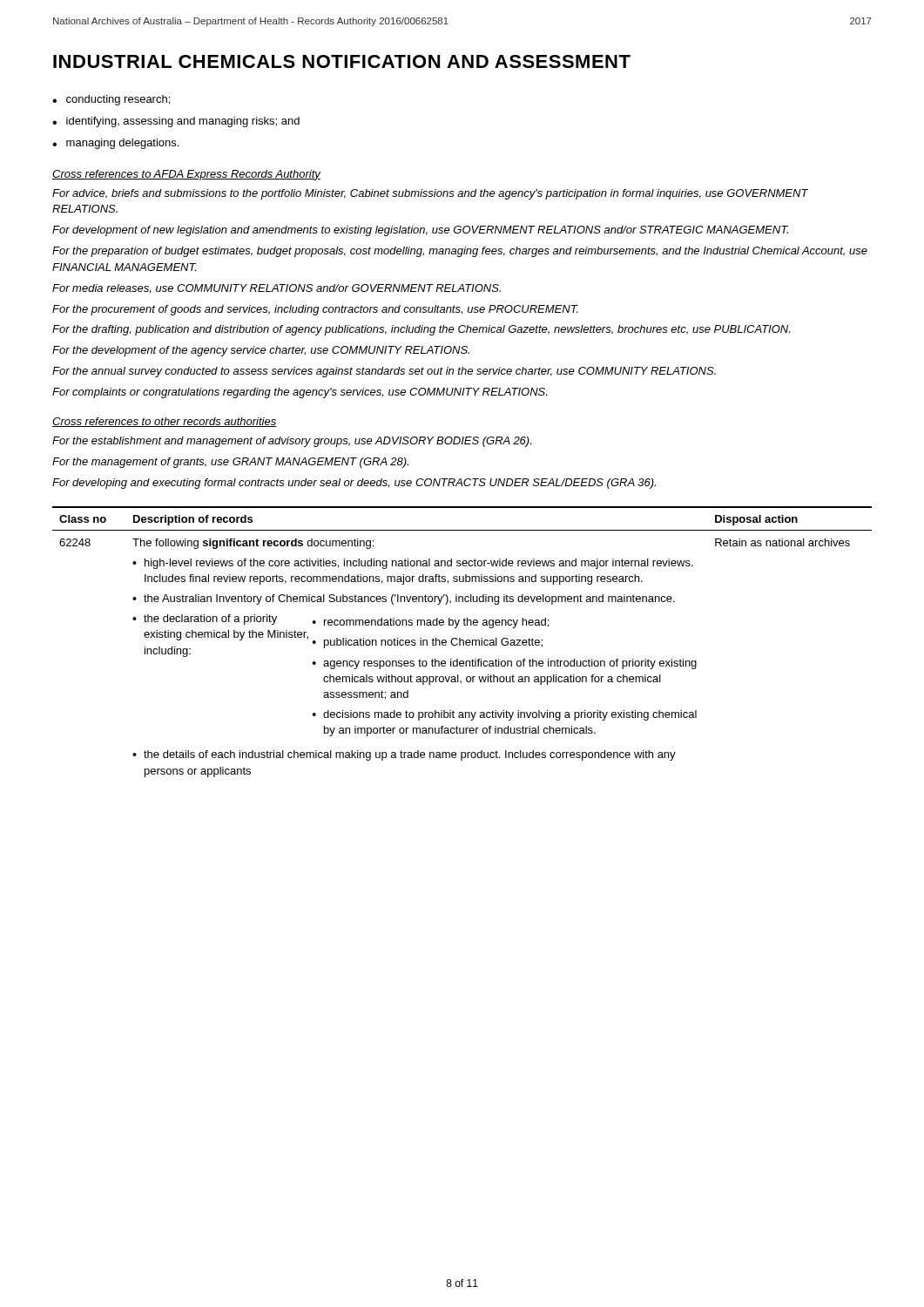The width and height of the screenshot is (924, 1307).
Task: Point to the text starting "For development of new legislation"
Action: tap(462, 231)
